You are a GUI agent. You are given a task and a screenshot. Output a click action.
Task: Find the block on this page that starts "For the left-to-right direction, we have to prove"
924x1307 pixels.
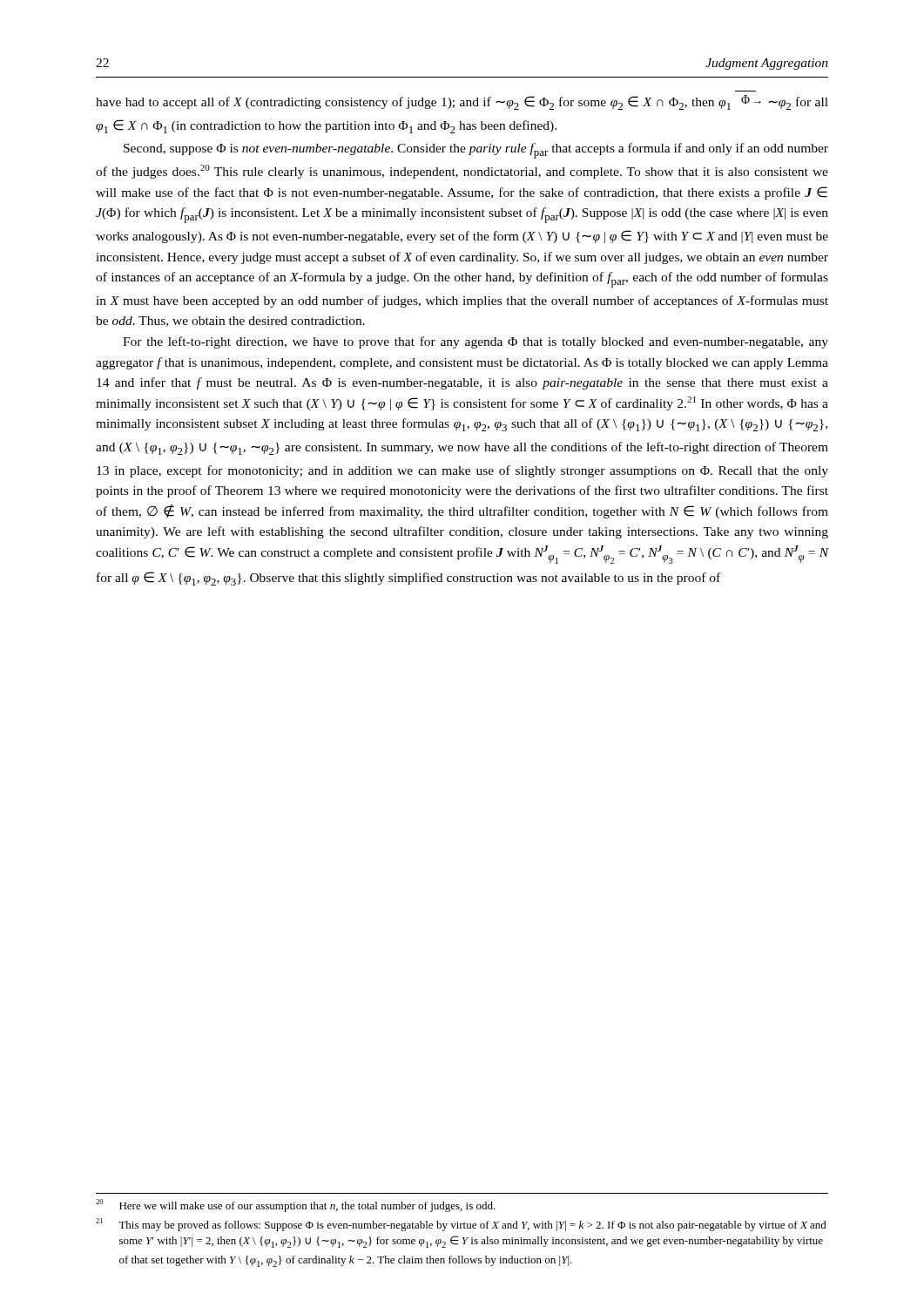point(462,461)
